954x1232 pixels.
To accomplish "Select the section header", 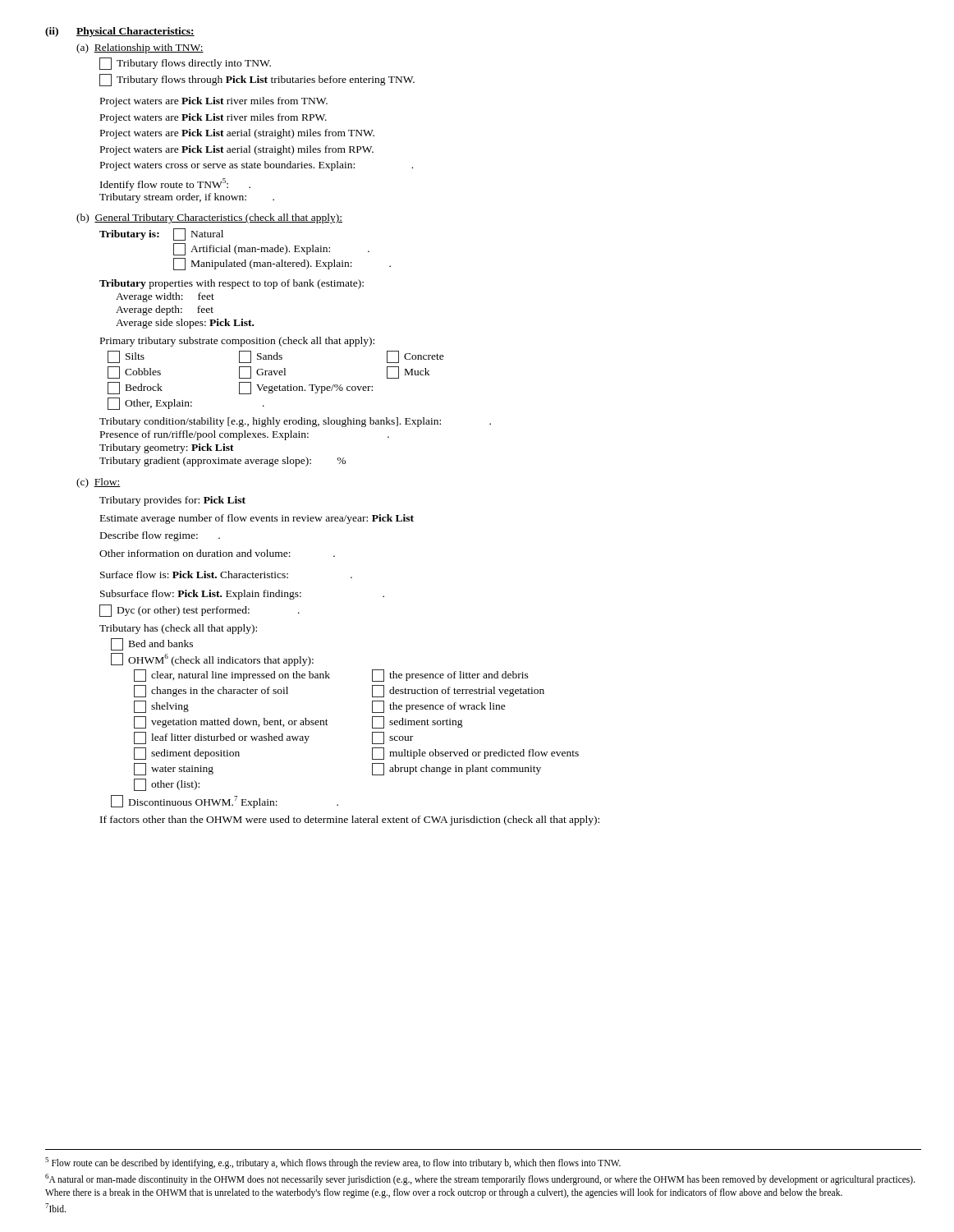I will pyautogui.click(x=120, y=31).
